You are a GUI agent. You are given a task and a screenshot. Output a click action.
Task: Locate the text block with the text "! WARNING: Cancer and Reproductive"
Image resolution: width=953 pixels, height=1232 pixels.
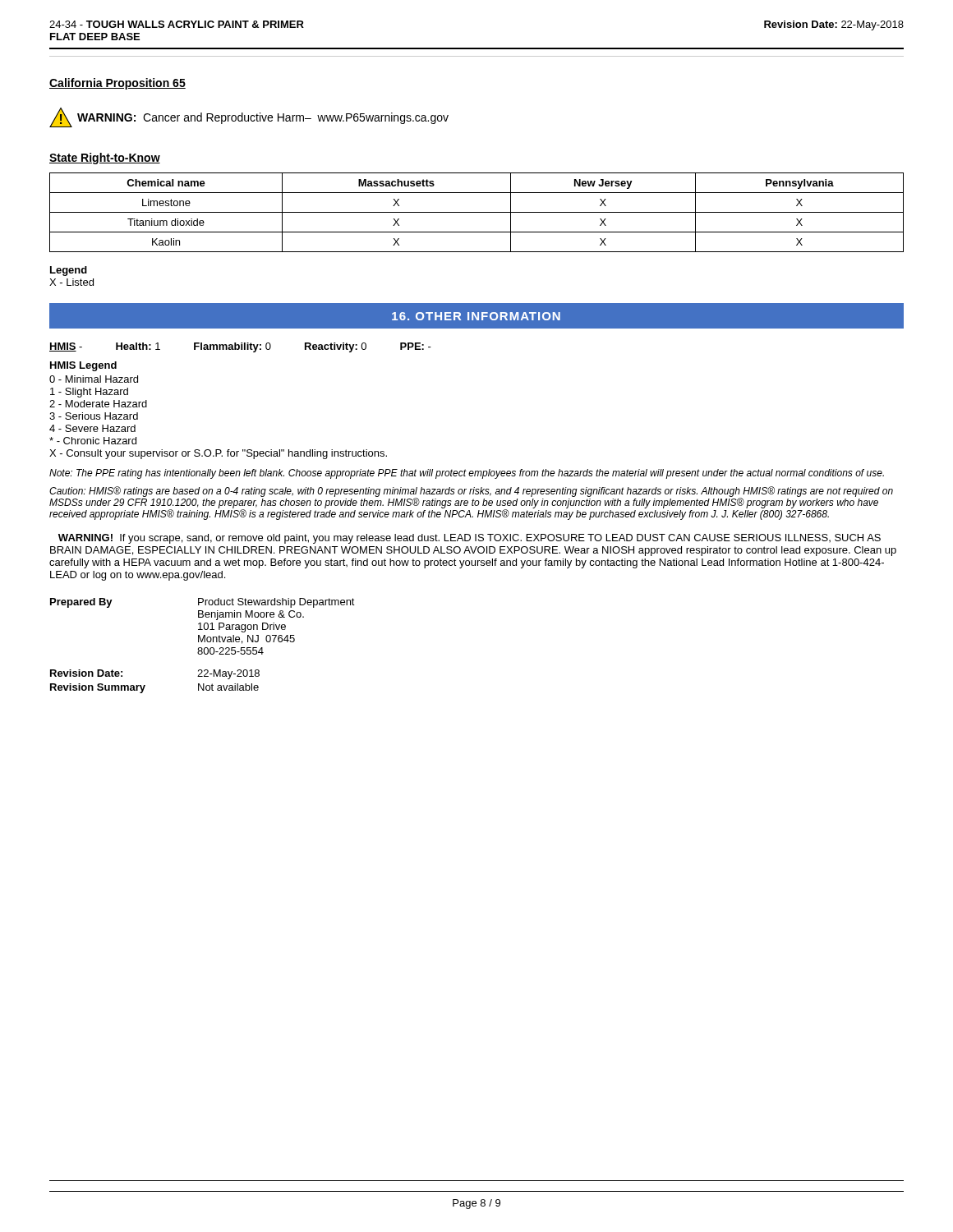(249, 117)
